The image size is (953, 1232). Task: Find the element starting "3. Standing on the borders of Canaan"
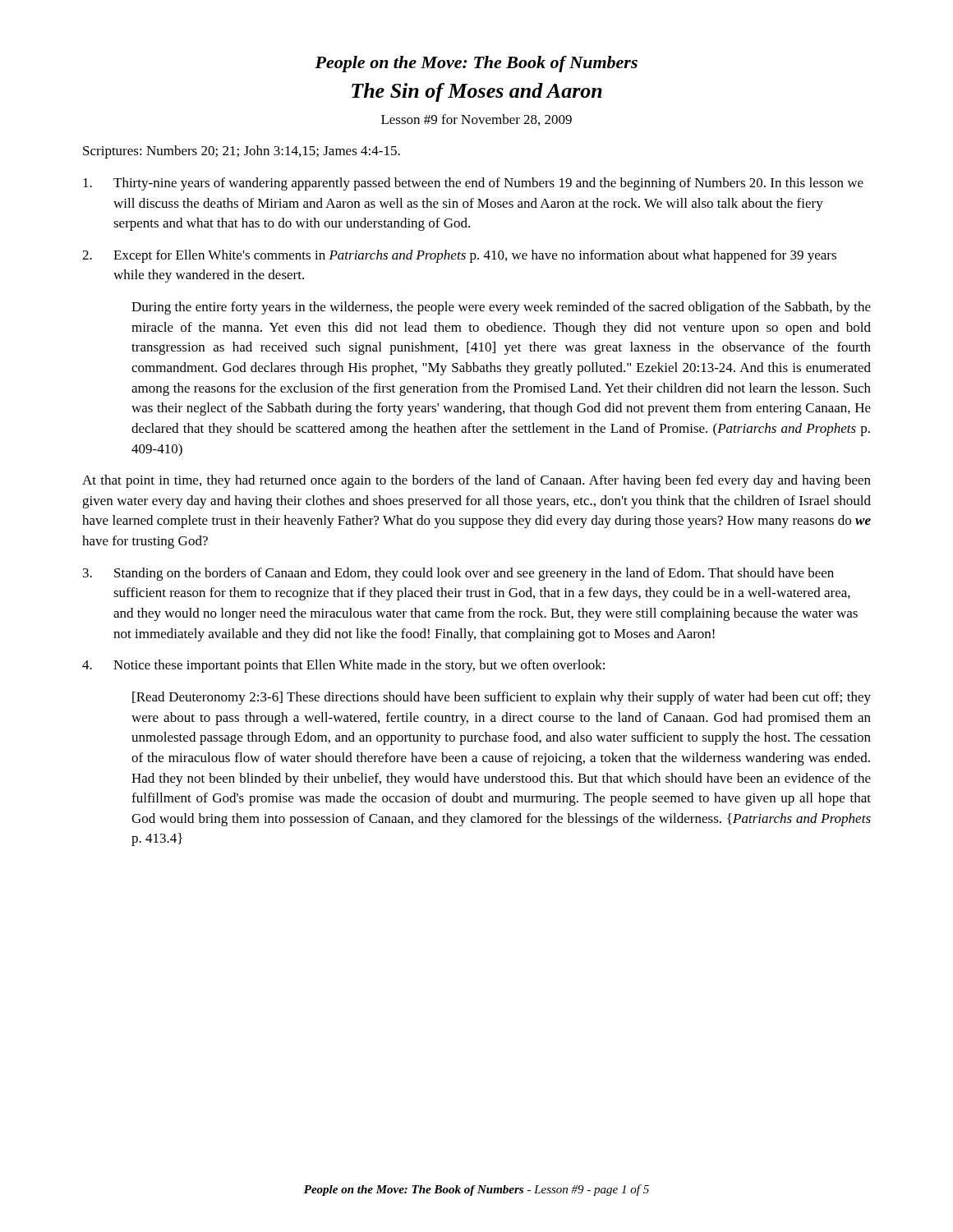click(476, 604)
